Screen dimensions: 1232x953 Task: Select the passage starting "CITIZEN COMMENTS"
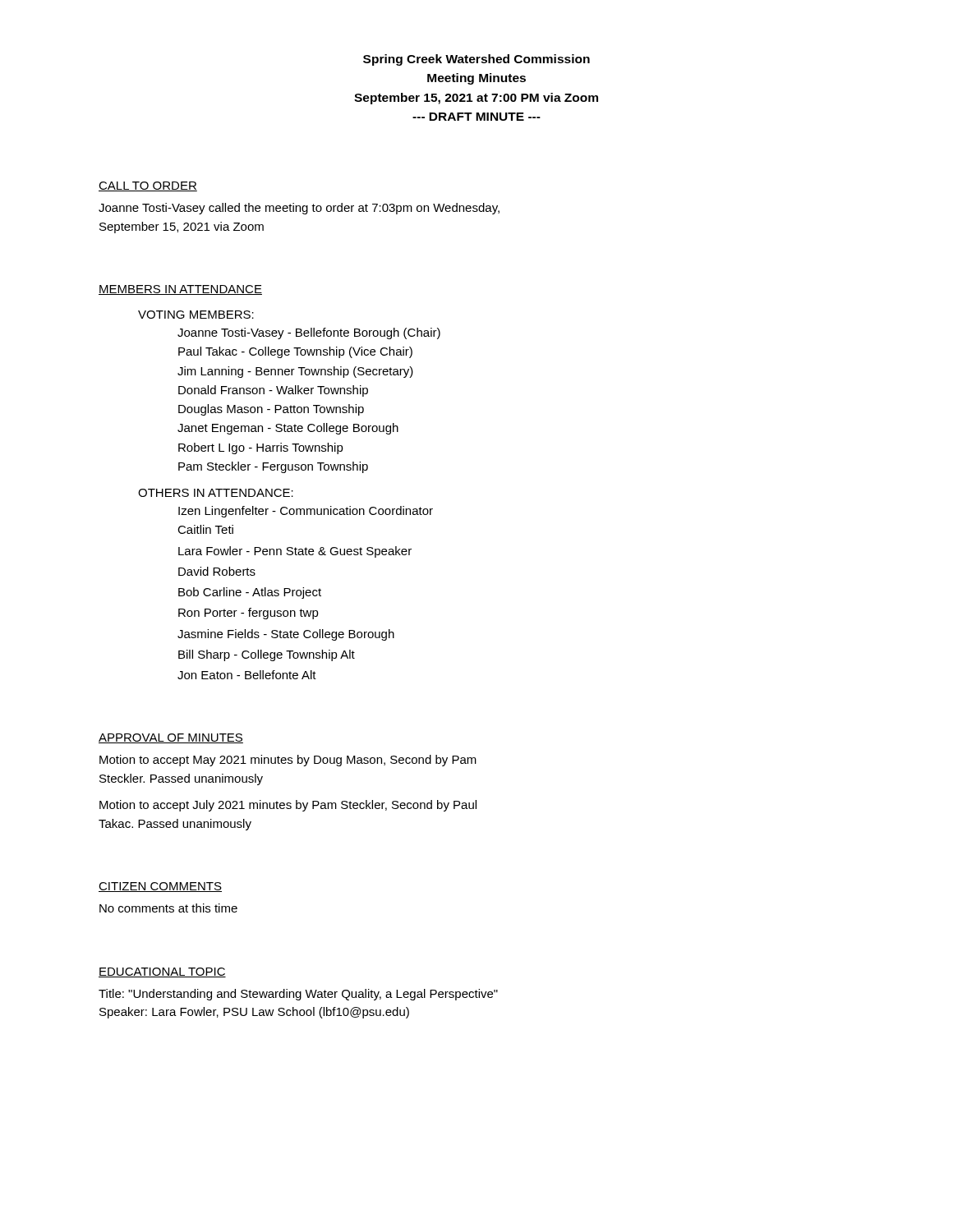tap(160, 886)
